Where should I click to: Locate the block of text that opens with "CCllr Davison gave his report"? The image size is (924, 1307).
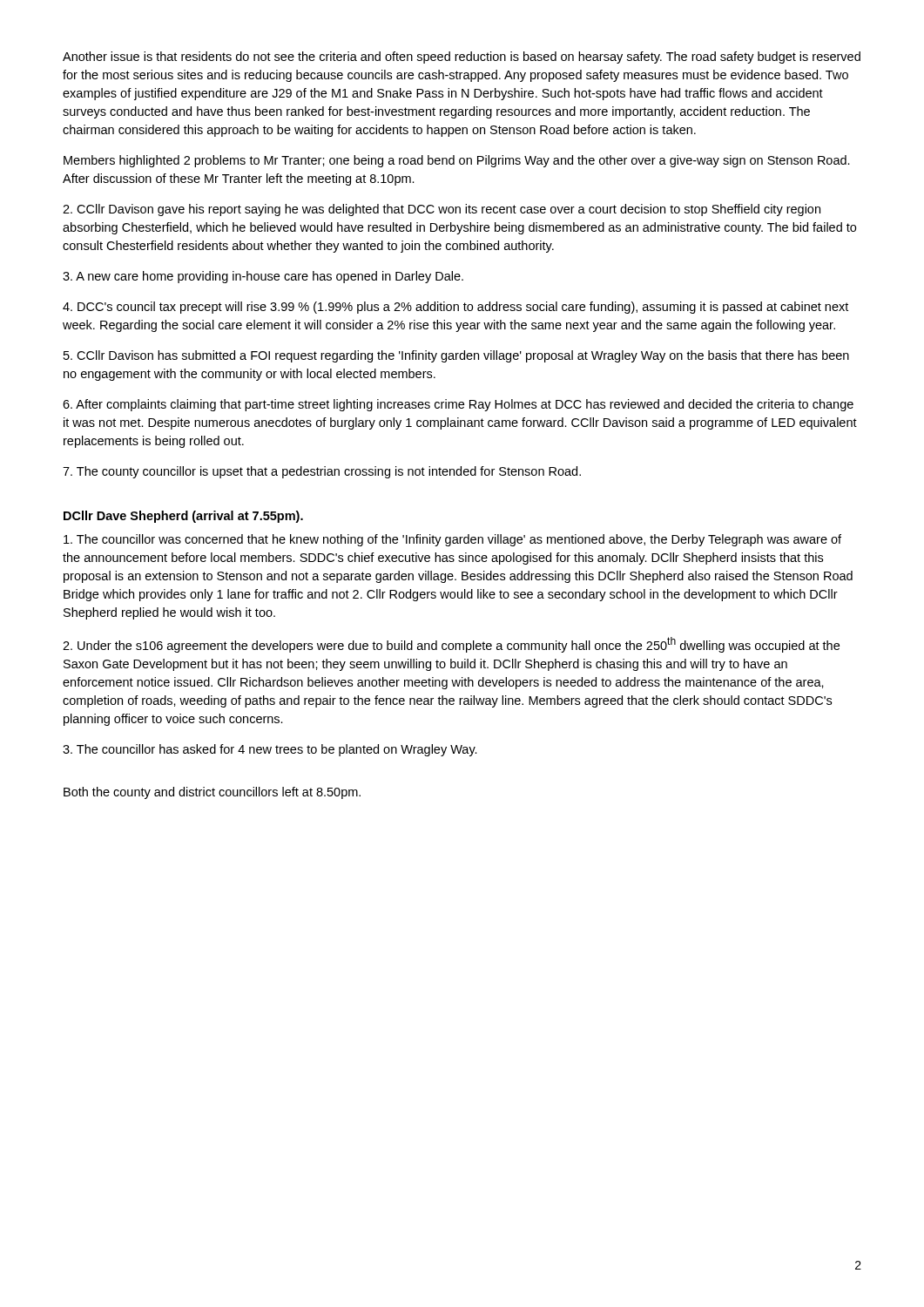coord(460,227)
